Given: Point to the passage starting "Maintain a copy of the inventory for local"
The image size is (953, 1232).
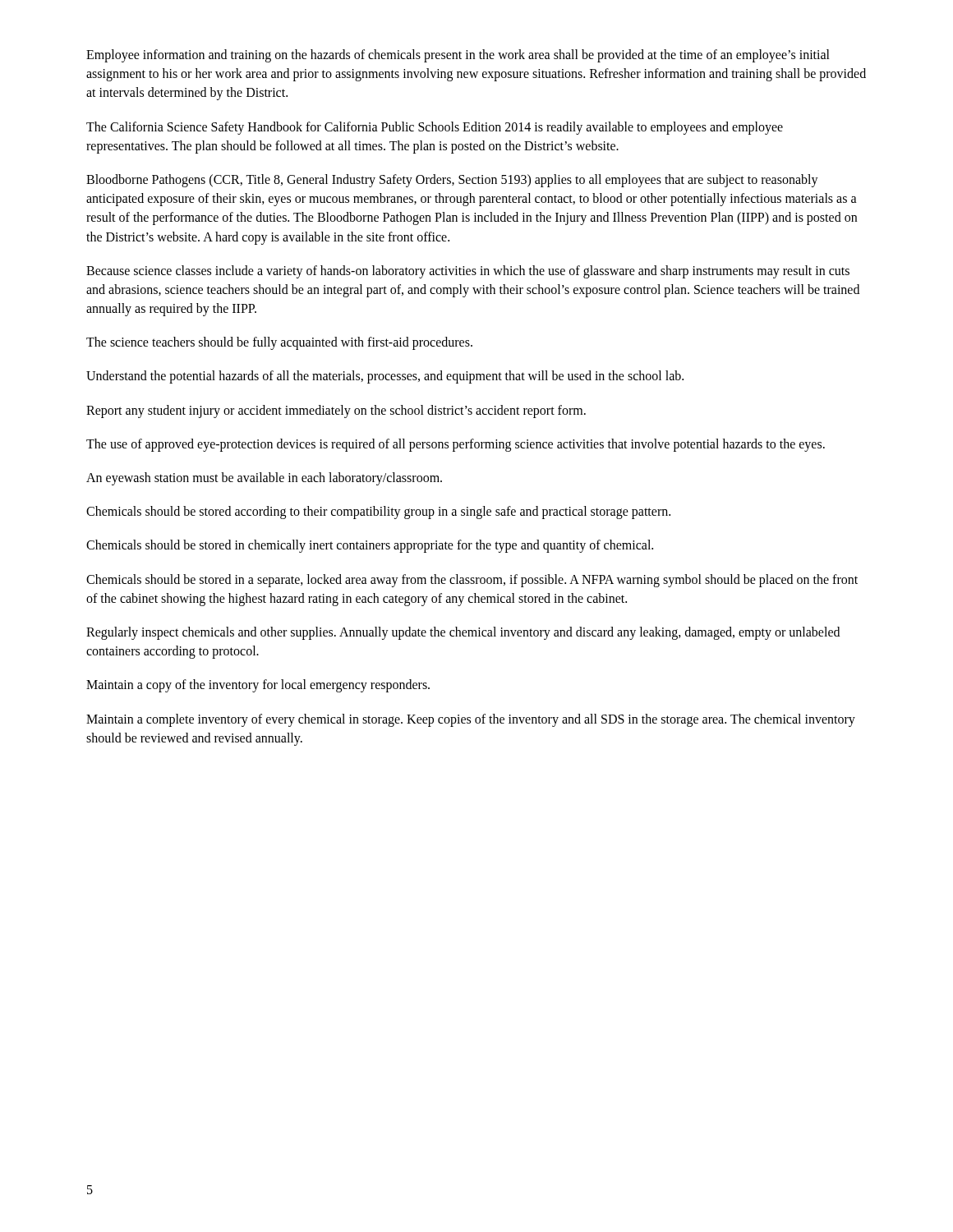Looking at the screenshot, I should 258,685.
